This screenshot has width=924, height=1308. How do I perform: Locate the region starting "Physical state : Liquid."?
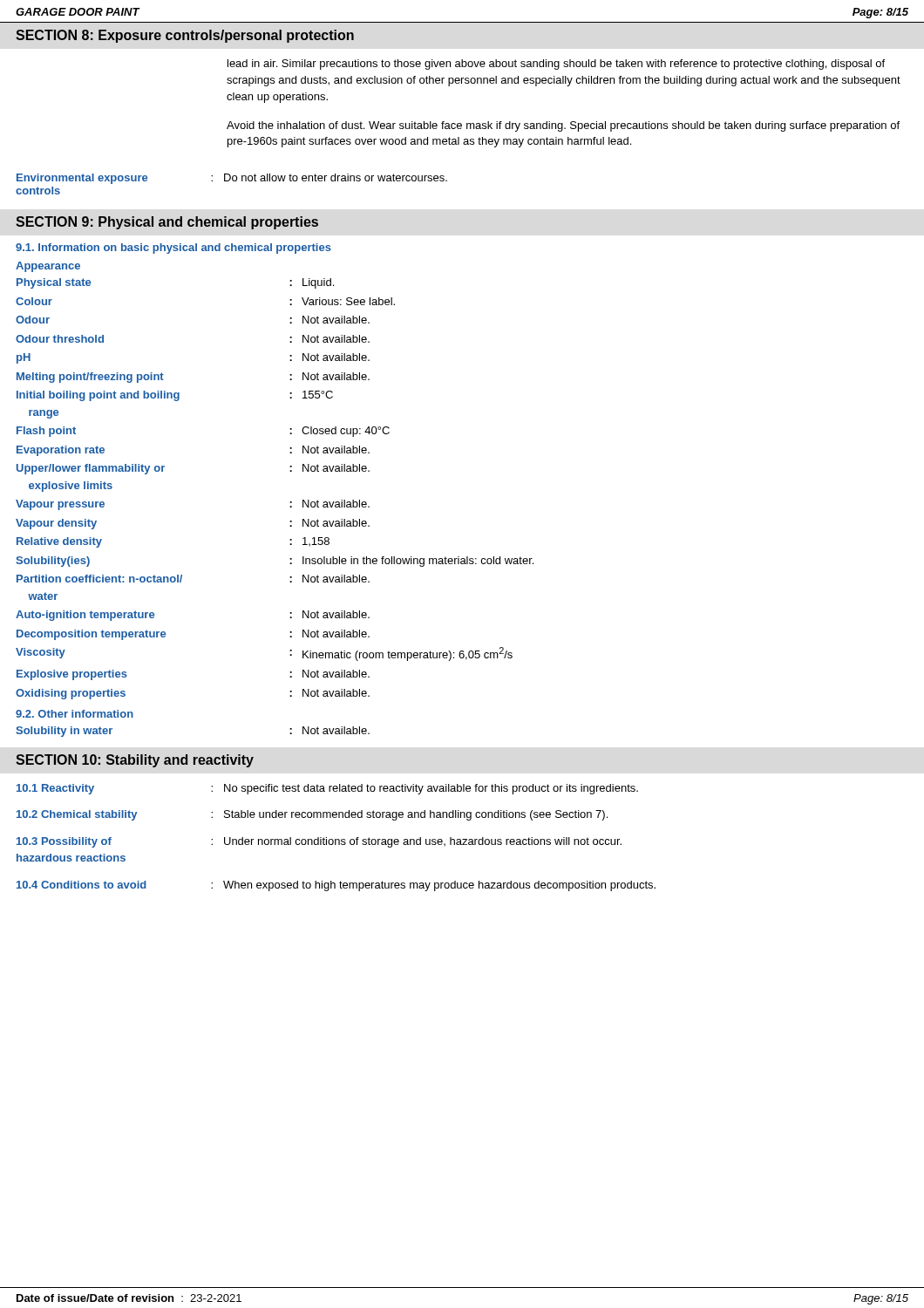pyautogui.click(x=54, y=283)
